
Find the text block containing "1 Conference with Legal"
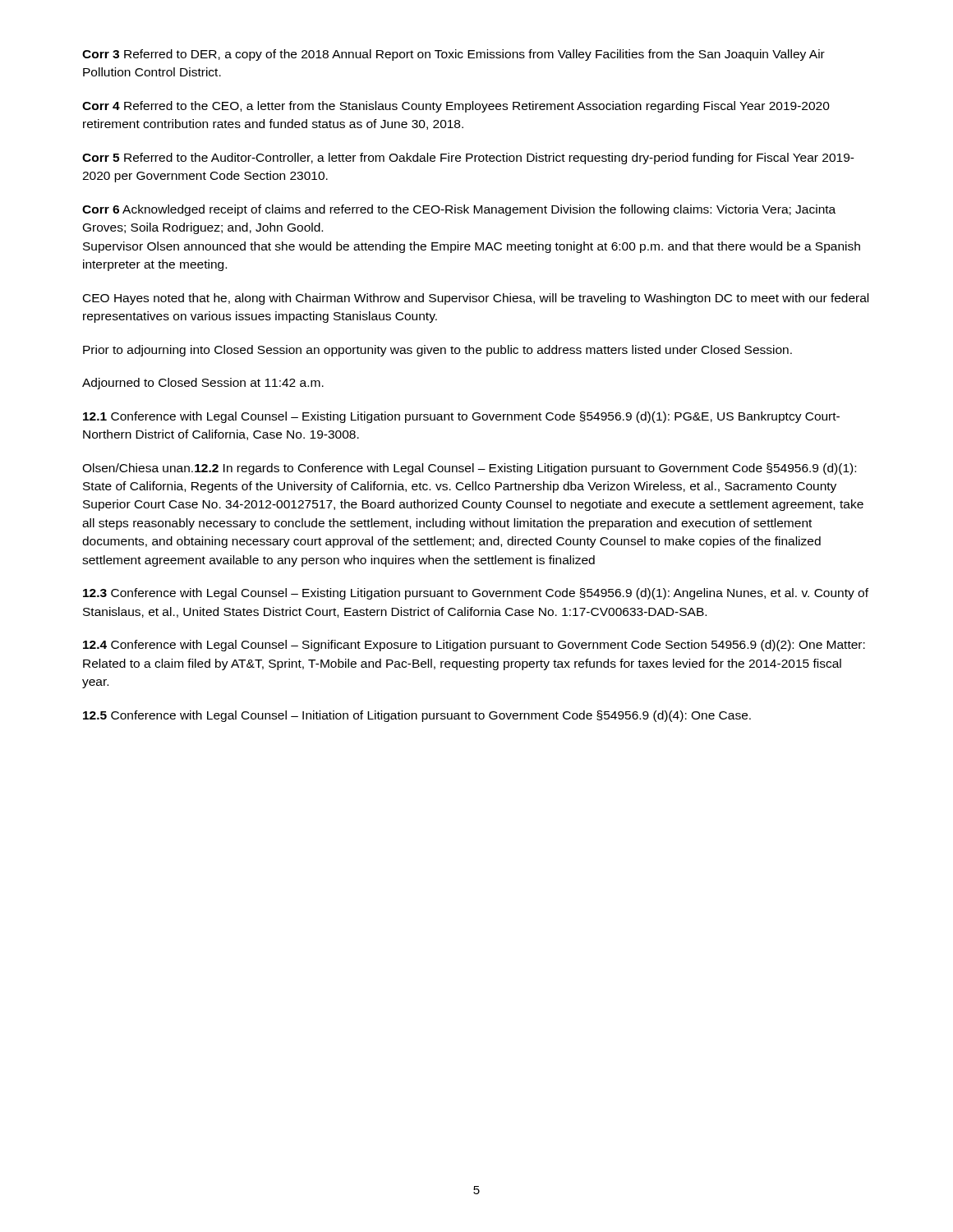461,425
